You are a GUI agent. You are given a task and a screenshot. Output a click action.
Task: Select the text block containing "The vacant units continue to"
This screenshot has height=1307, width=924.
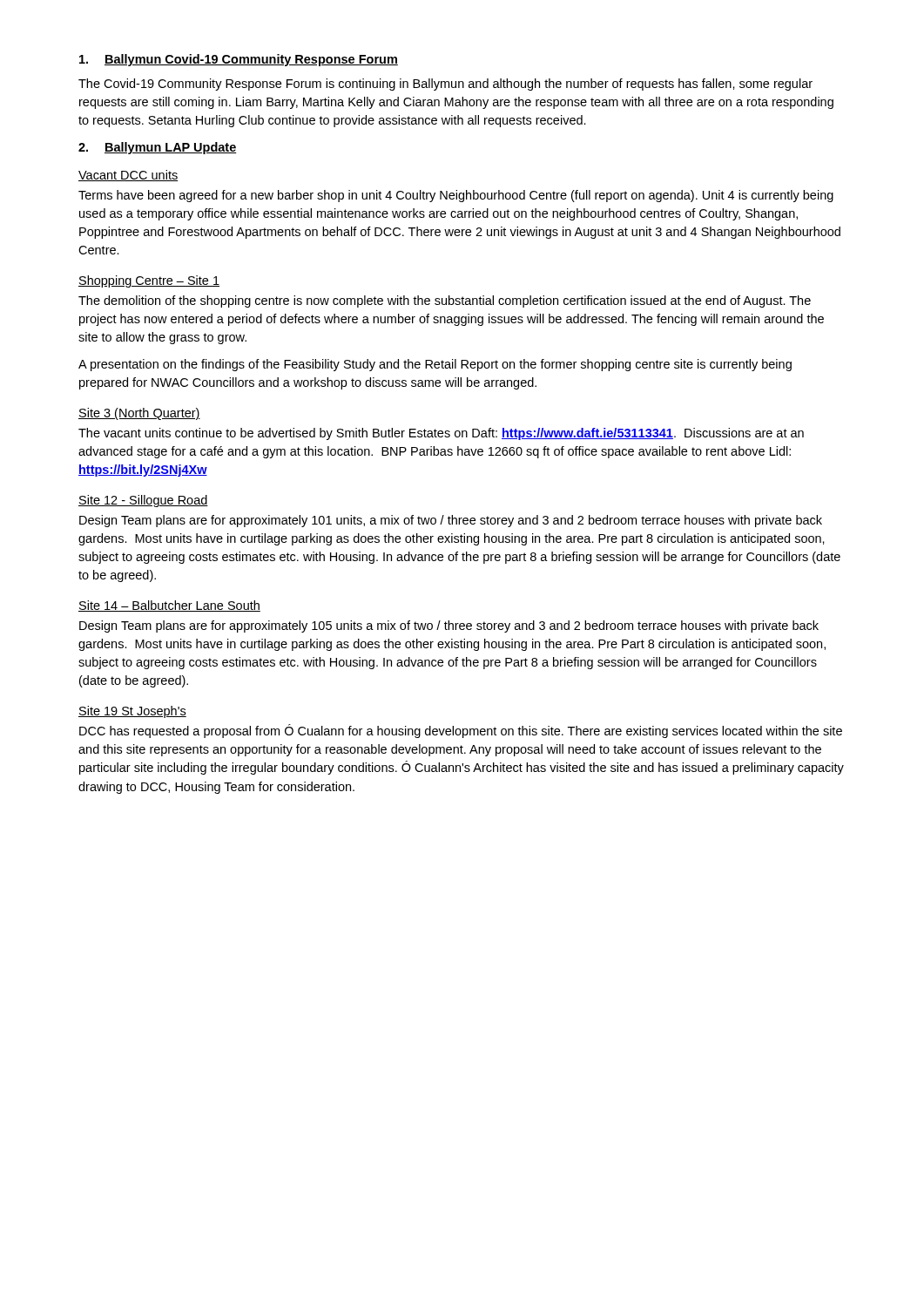pos(441,452)
